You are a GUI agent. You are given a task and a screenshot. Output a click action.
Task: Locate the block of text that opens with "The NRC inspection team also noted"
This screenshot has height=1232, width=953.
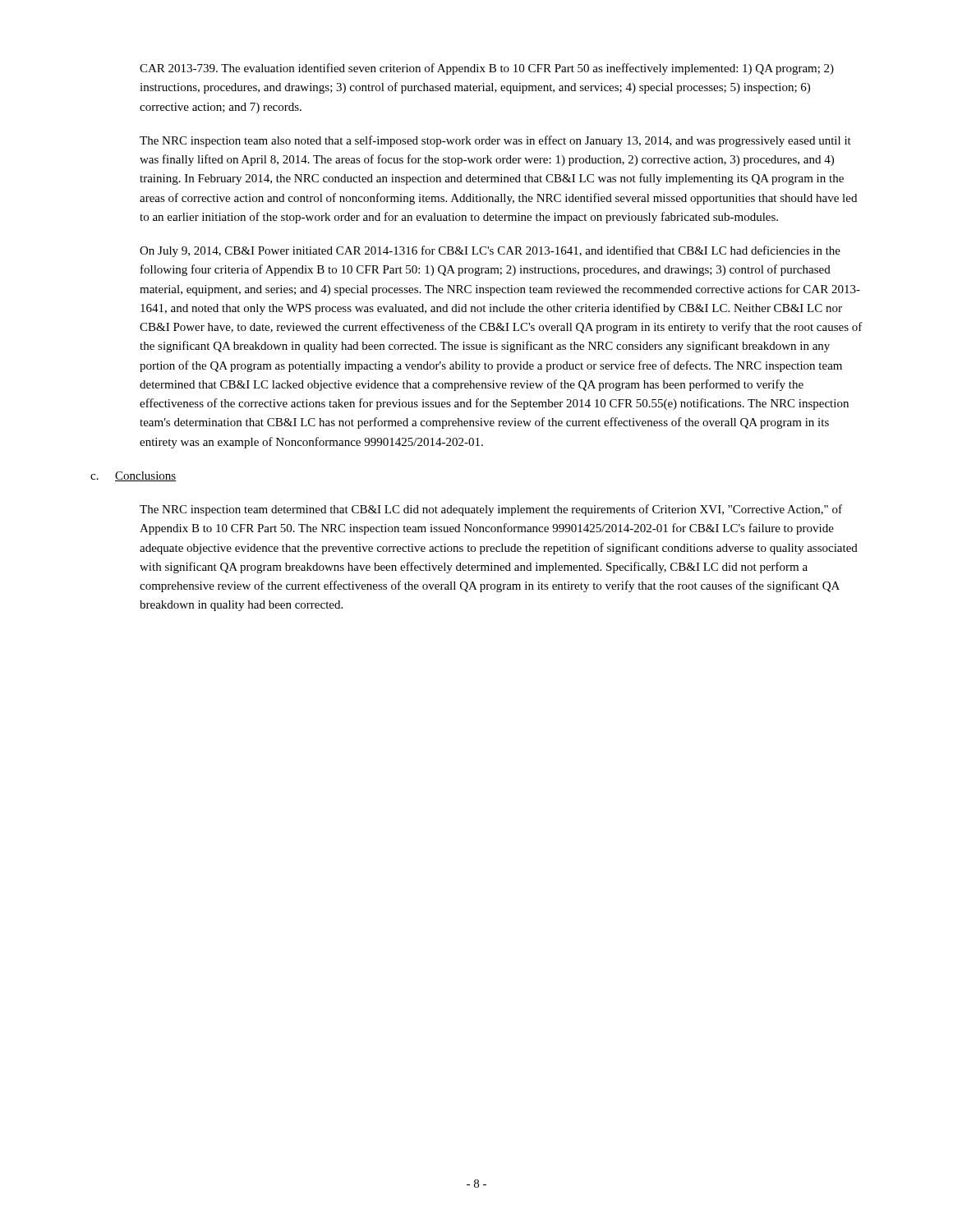point(498,178)
